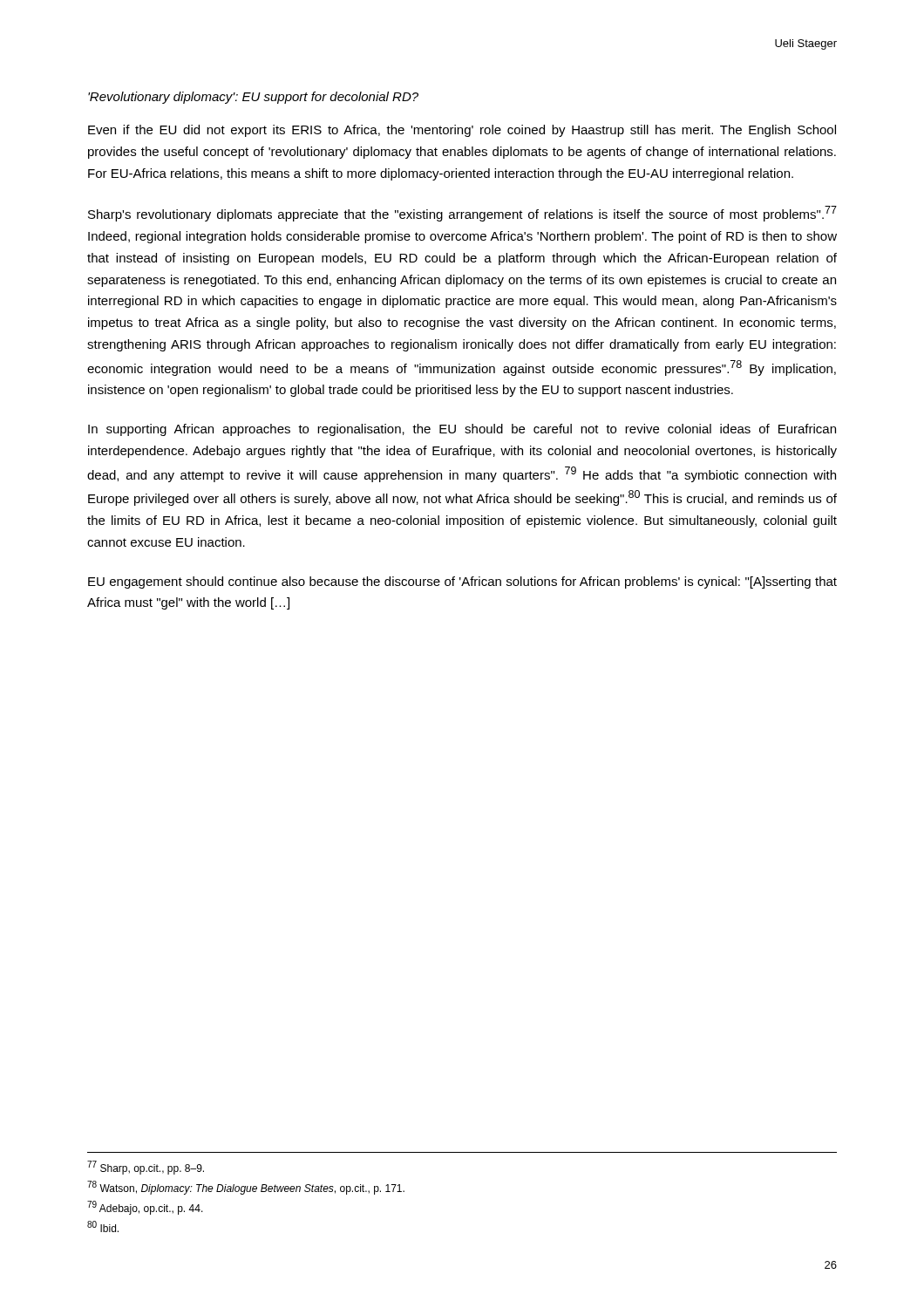
Task: Find the footnote containing "80 Ibid."
Action: coord(103,1227)
